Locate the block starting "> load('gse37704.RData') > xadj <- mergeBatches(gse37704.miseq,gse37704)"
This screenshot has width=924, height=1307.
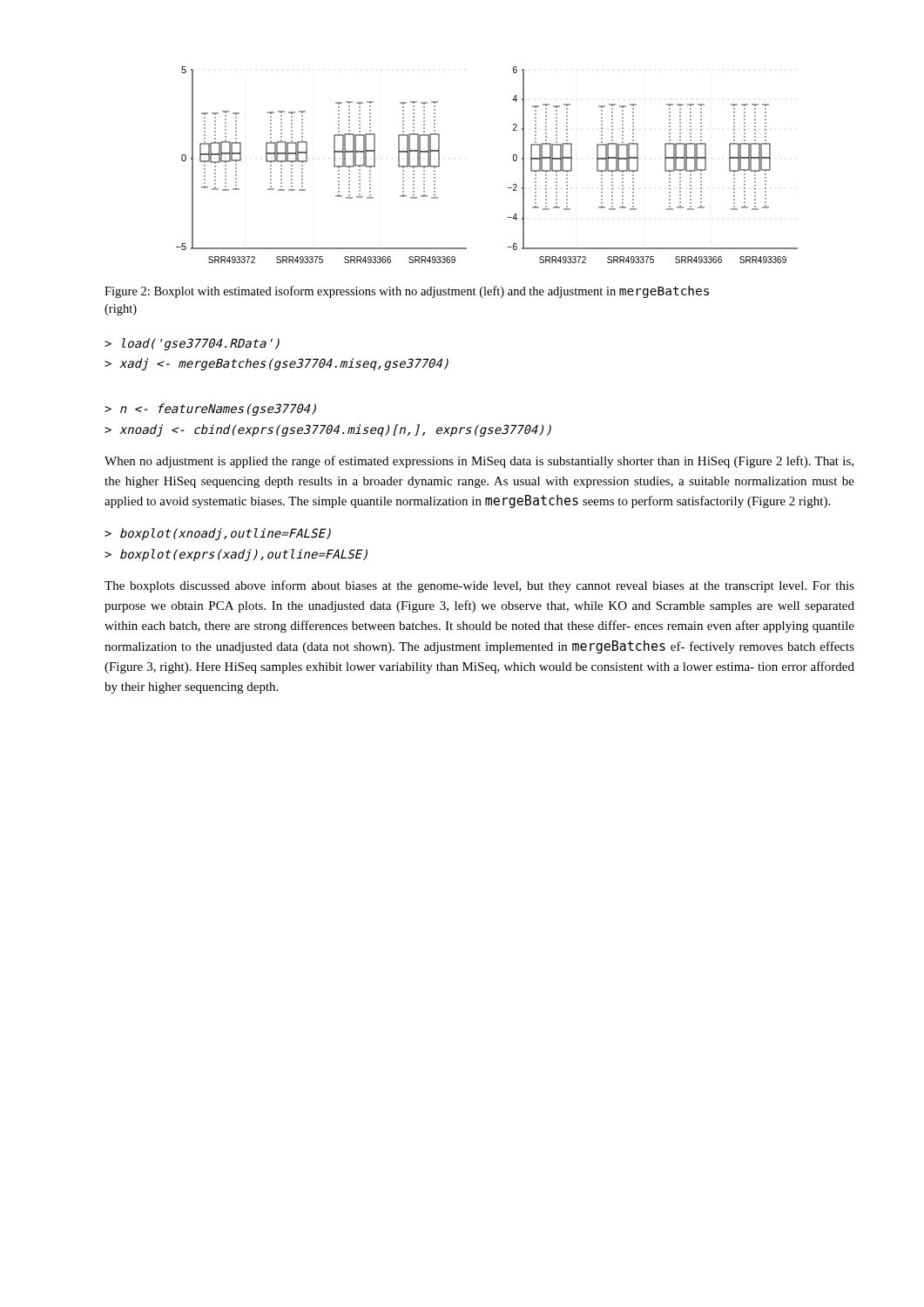pos(192,344)
